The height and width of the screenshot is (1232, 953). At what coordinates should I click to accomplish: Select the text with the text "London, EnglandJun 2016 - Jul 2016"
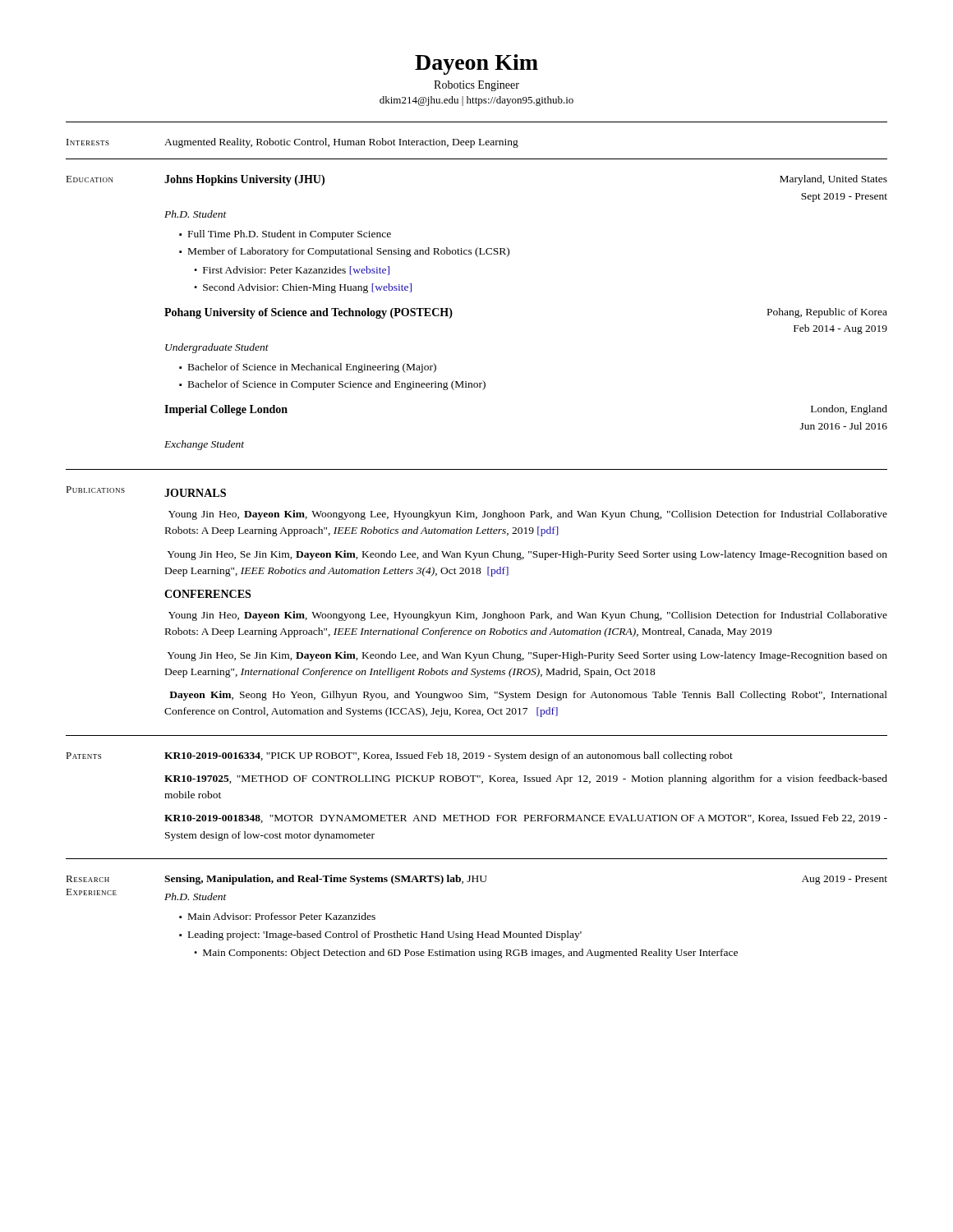844,417
